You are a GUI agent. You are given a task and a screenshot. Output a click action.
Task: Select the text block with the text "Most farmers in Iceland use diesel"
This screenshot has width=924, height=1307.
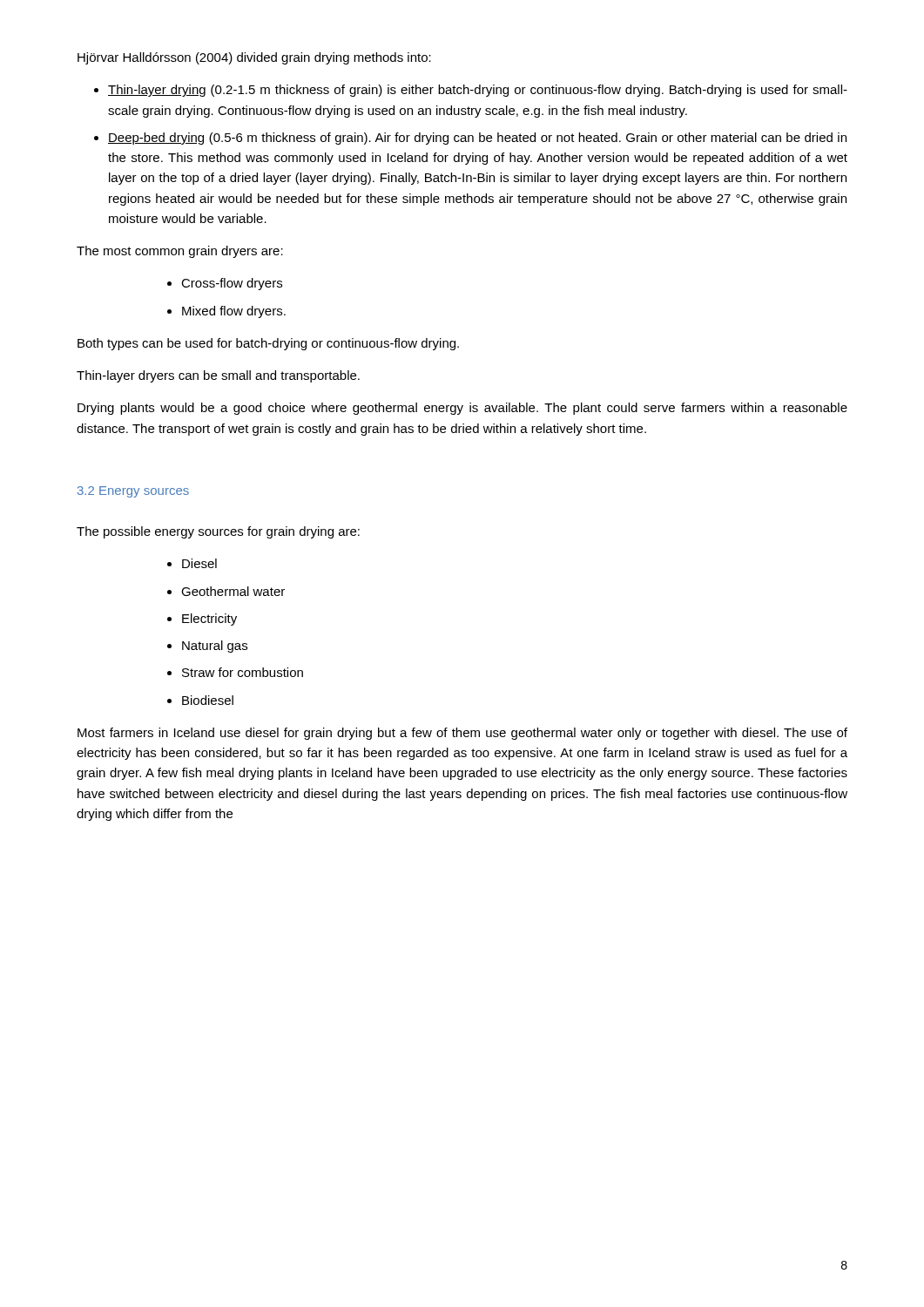pyautogui.click(x=462, y=773)
